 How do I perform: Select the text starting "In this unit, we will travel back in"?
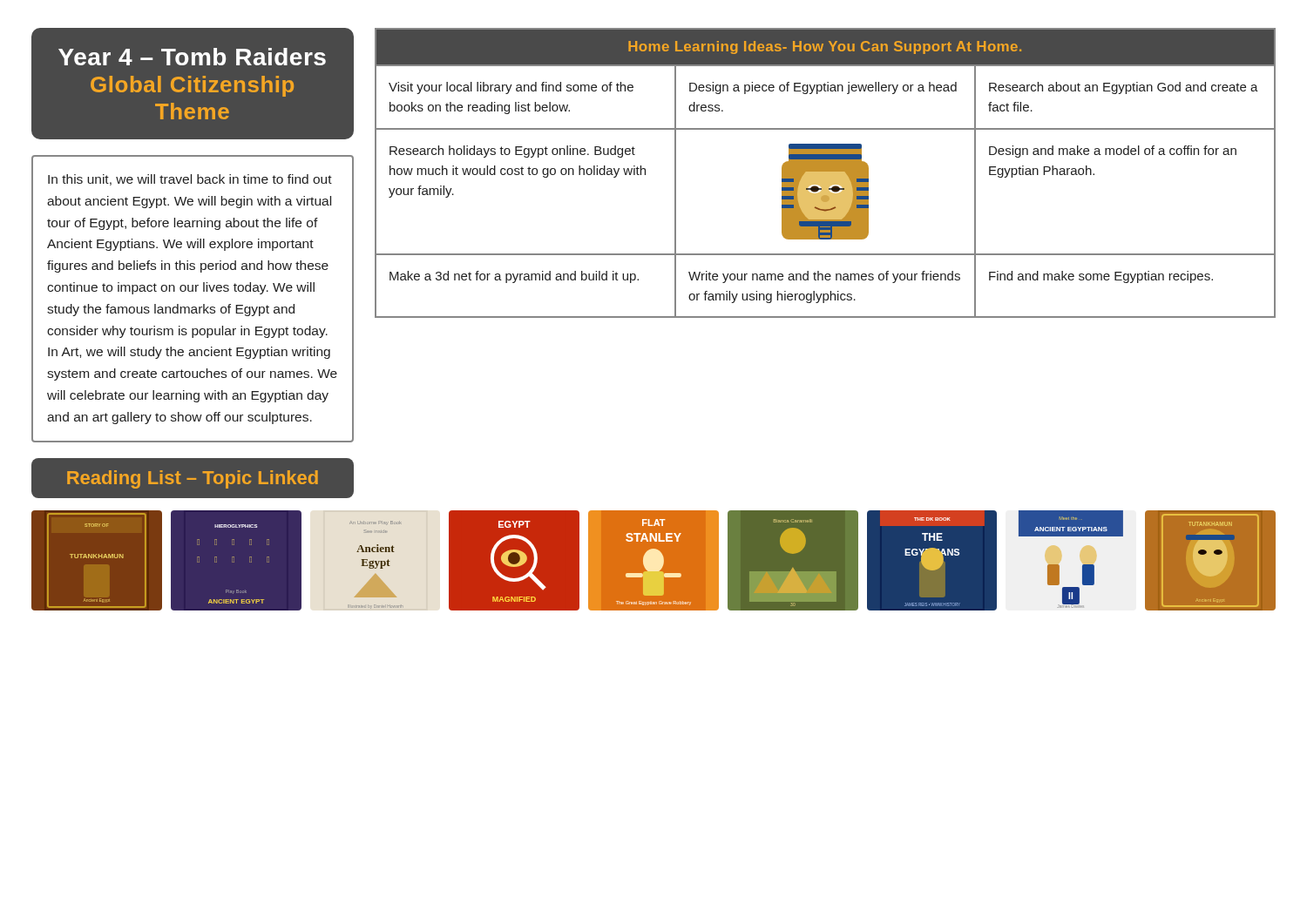pos(192,298)
